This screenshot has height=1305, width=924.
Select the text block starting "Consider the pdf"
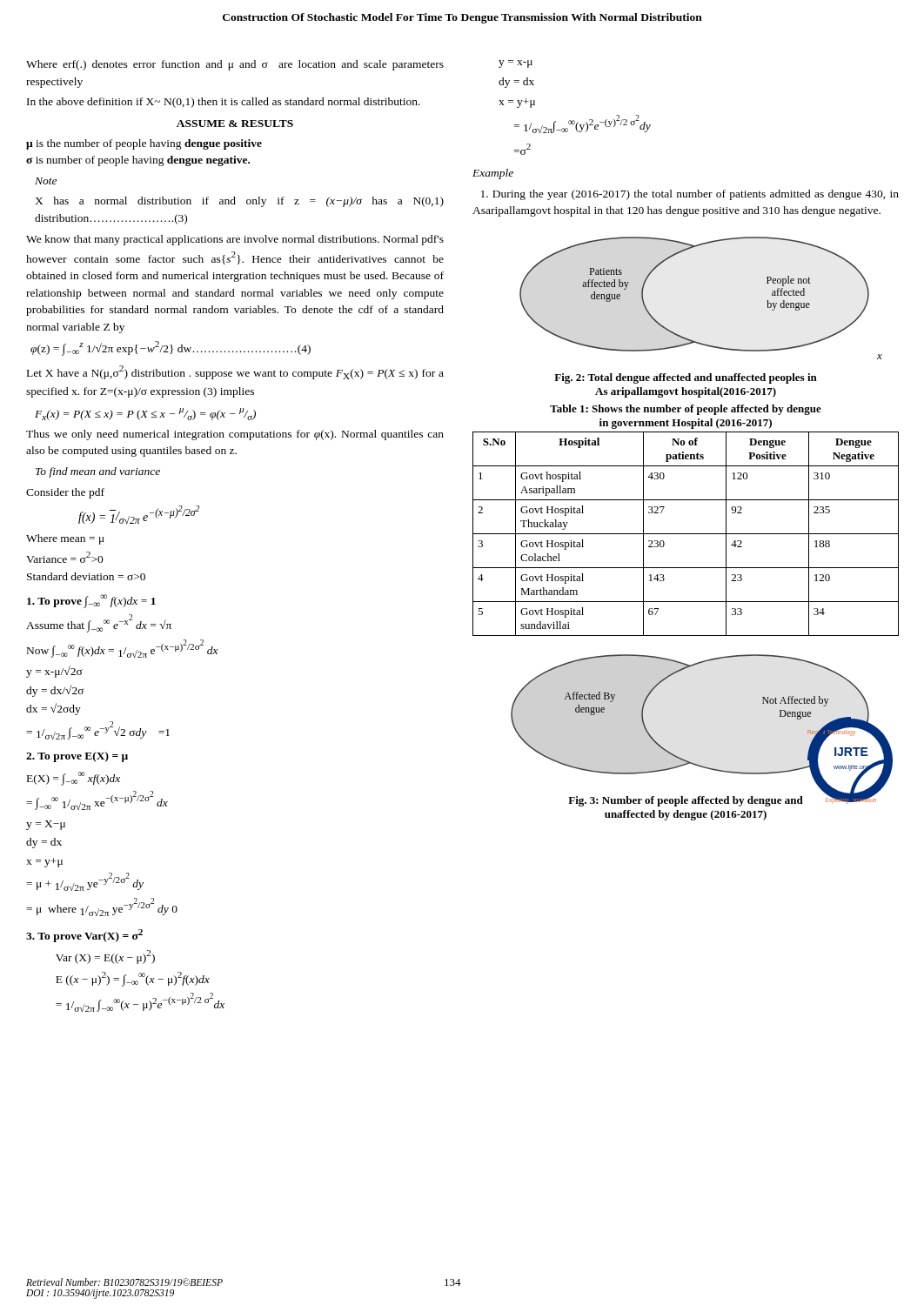(65, 493)
